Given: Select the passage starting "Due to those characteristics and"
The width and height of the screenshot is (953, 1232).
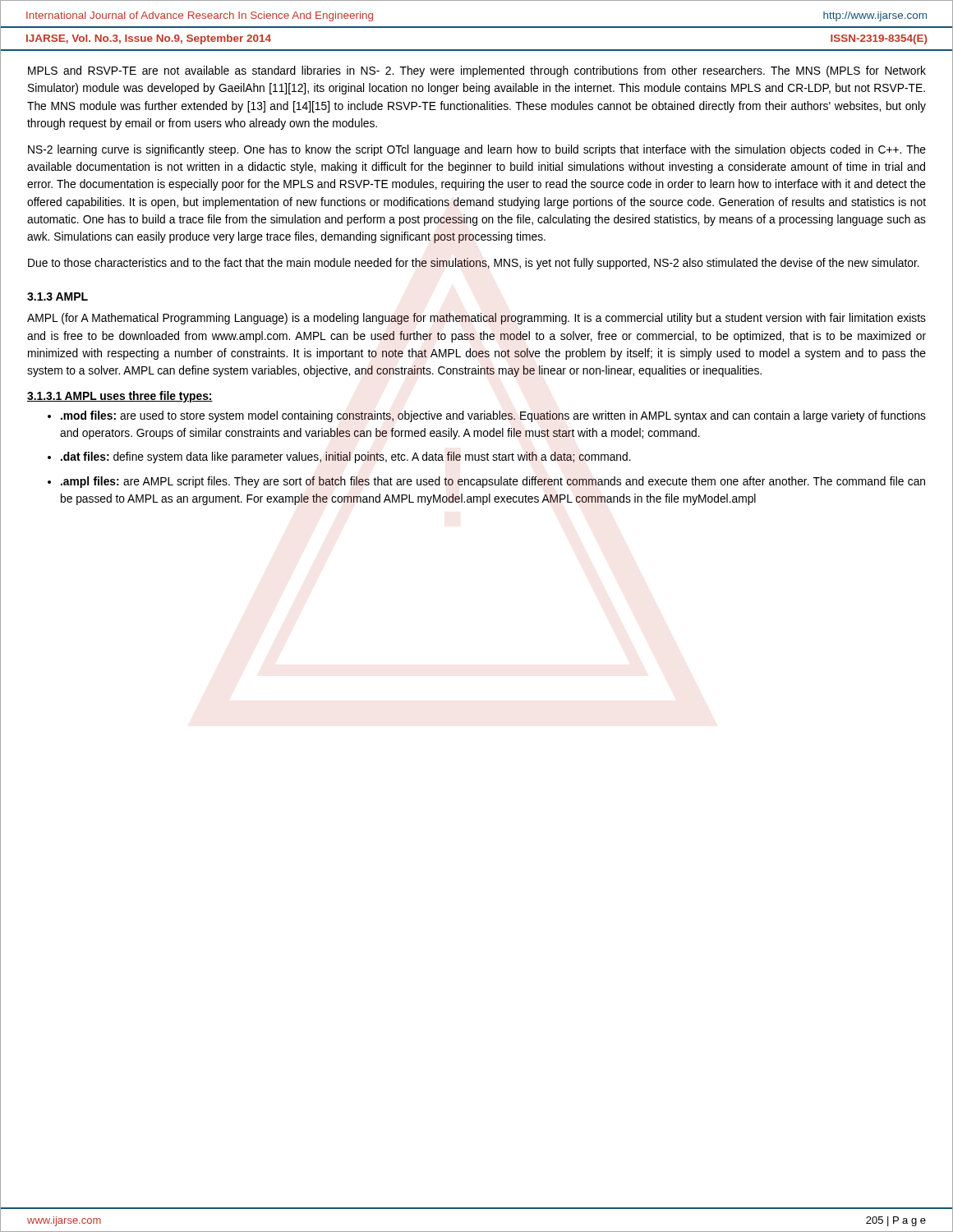Looking at the screenshot, I should (473, 263).
